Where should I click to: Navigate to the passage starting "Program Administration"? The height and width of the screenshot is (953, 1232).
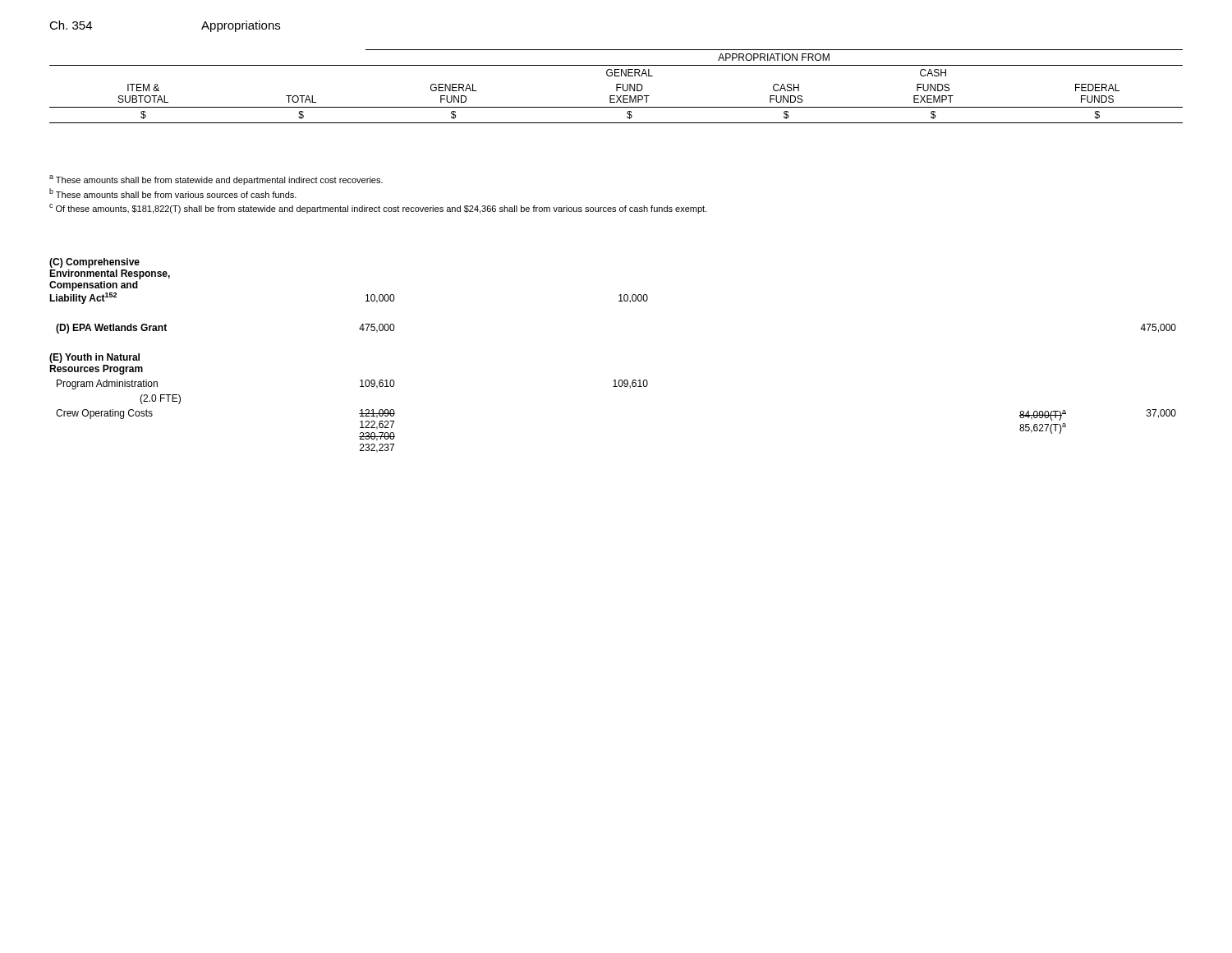(x=107, y=384)
